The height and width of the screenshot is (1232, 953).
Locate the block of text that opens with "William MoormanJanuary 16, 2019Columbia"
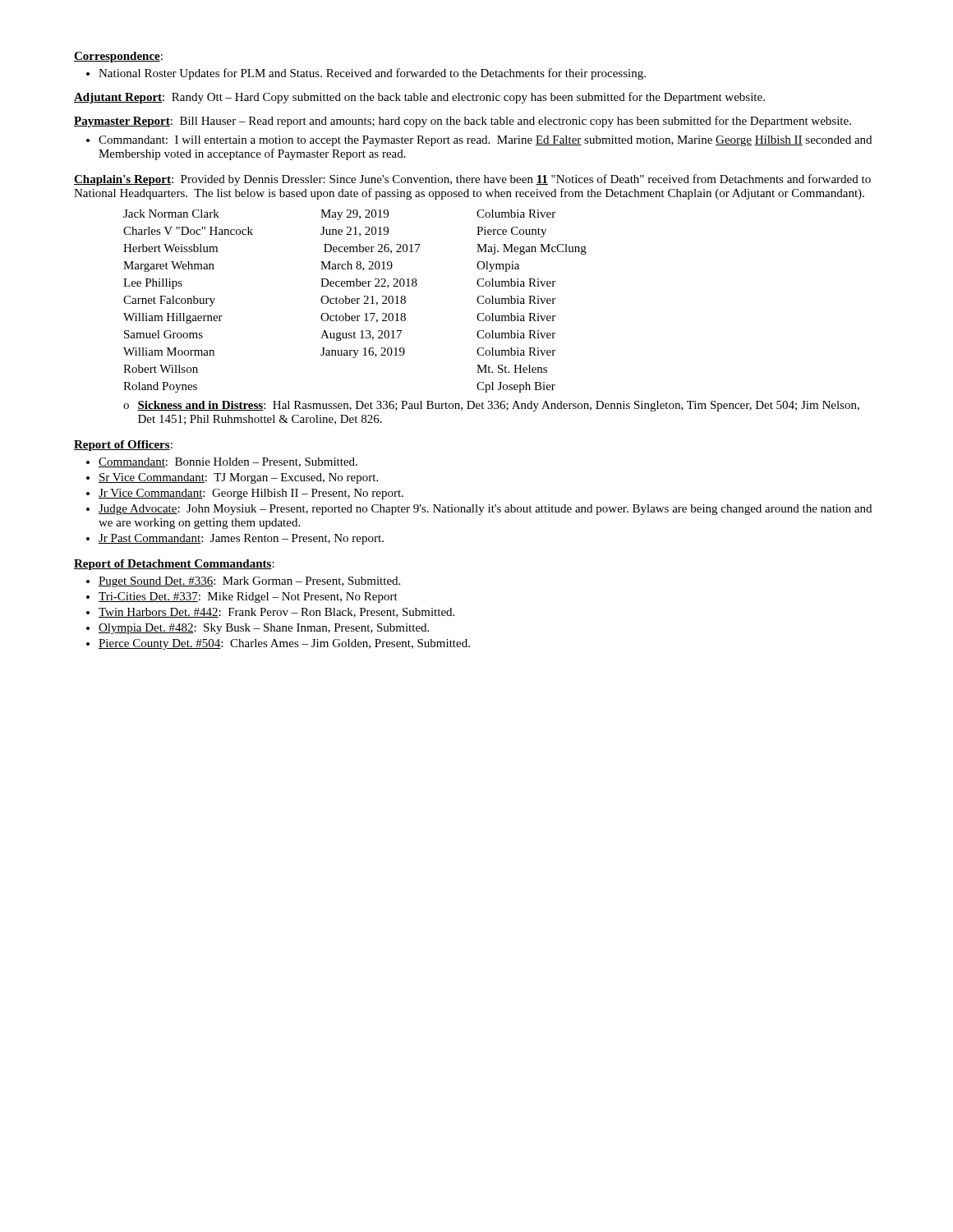pyautogui.click(x=476, y=352)
